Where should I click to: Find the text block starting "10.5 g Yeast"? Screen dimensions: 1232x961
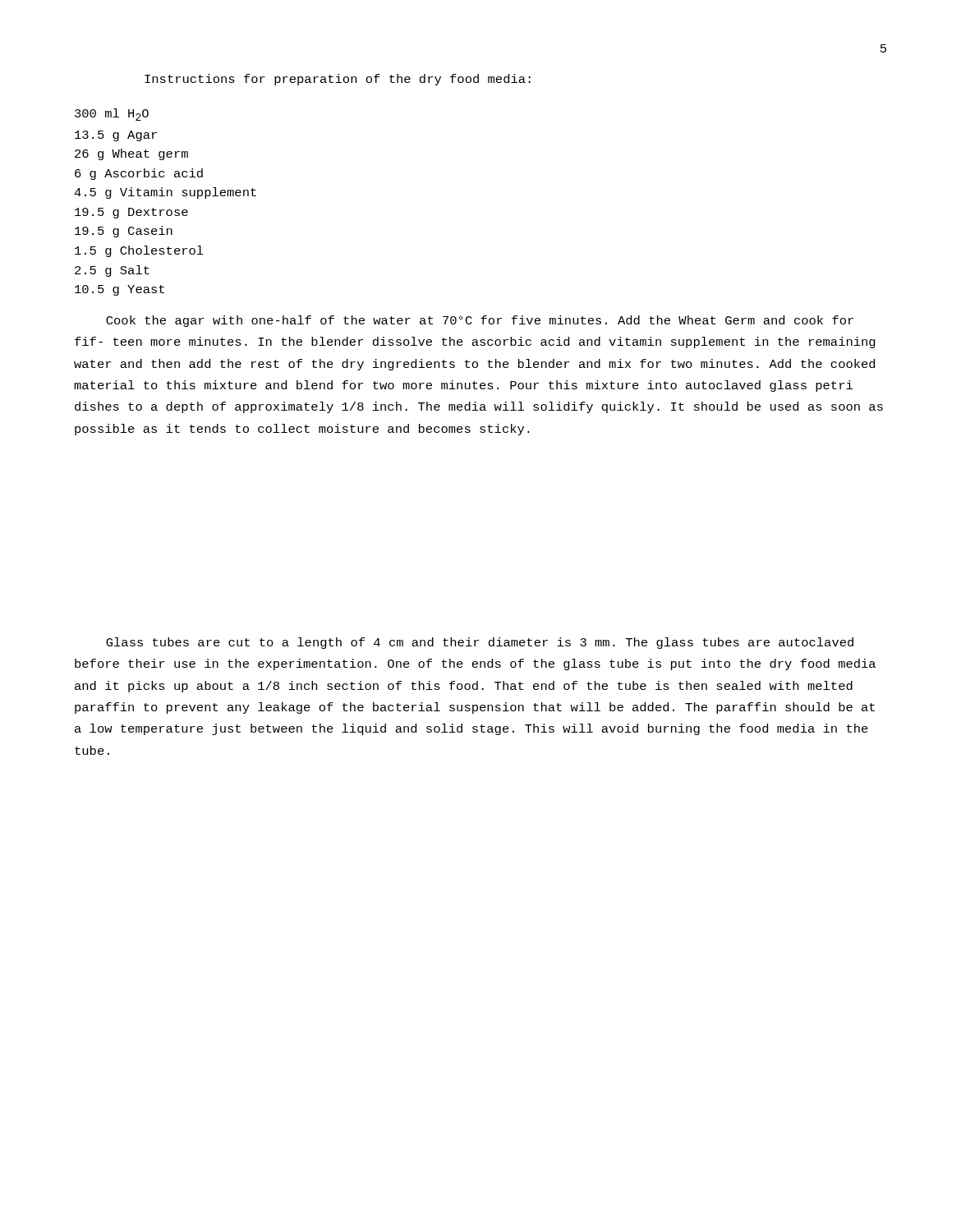pos(120,290)
